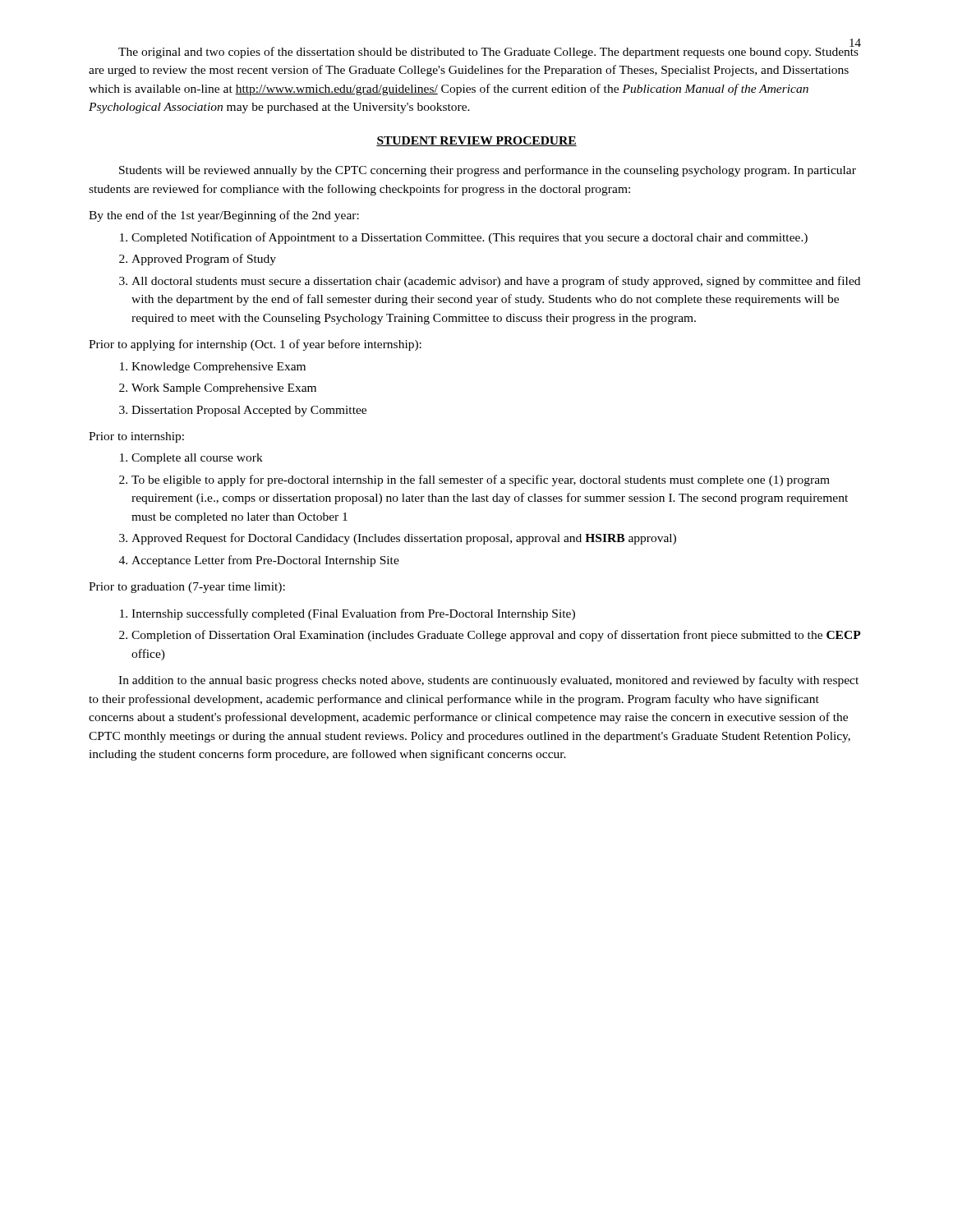The image size is (953, 1232).
Task: Point to "Approved Program of Study"
Action: (204, 258)
